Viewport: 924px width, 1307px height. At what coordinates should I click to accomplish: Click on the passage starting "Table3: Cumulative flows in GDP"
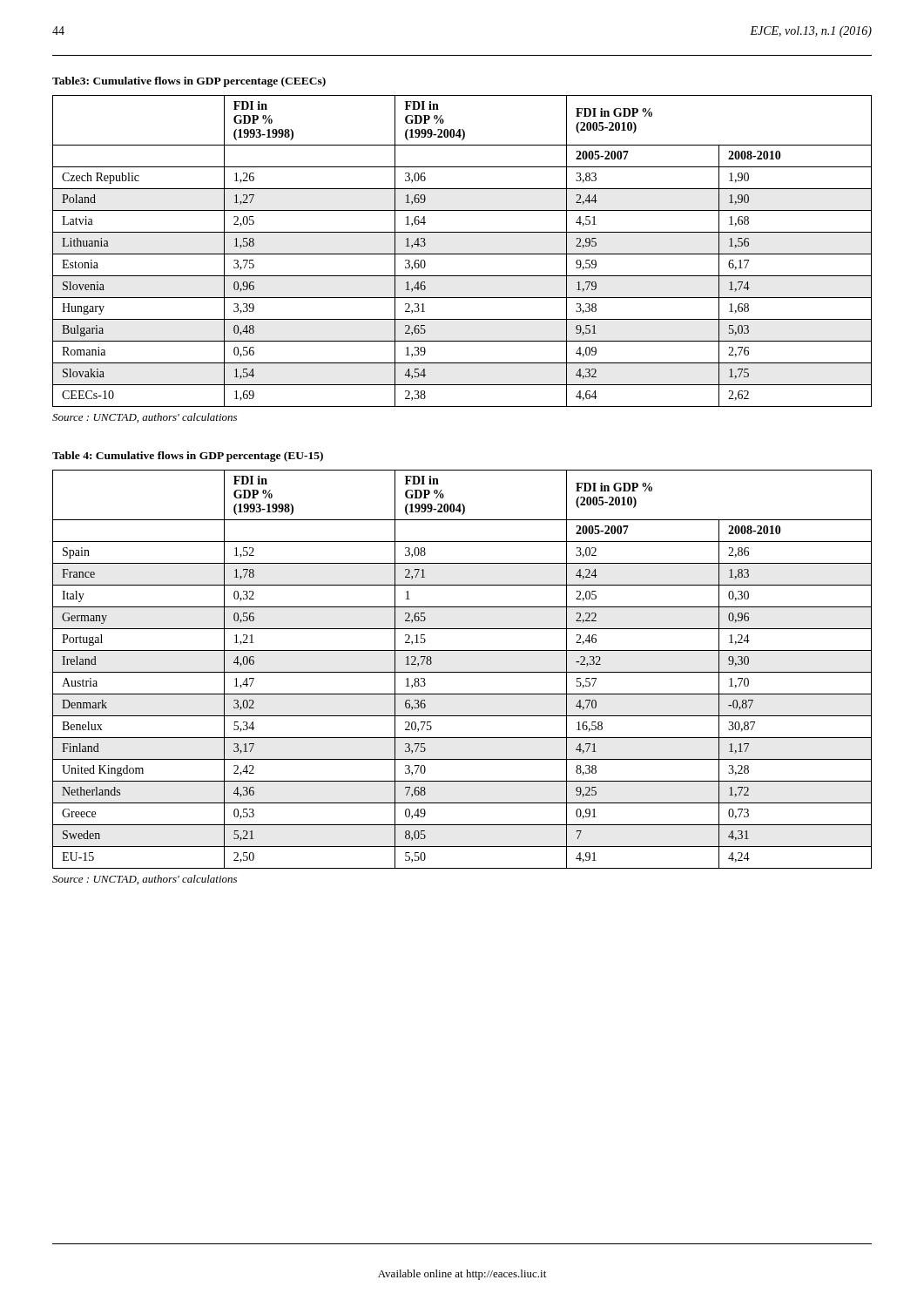tap(189, 81)
